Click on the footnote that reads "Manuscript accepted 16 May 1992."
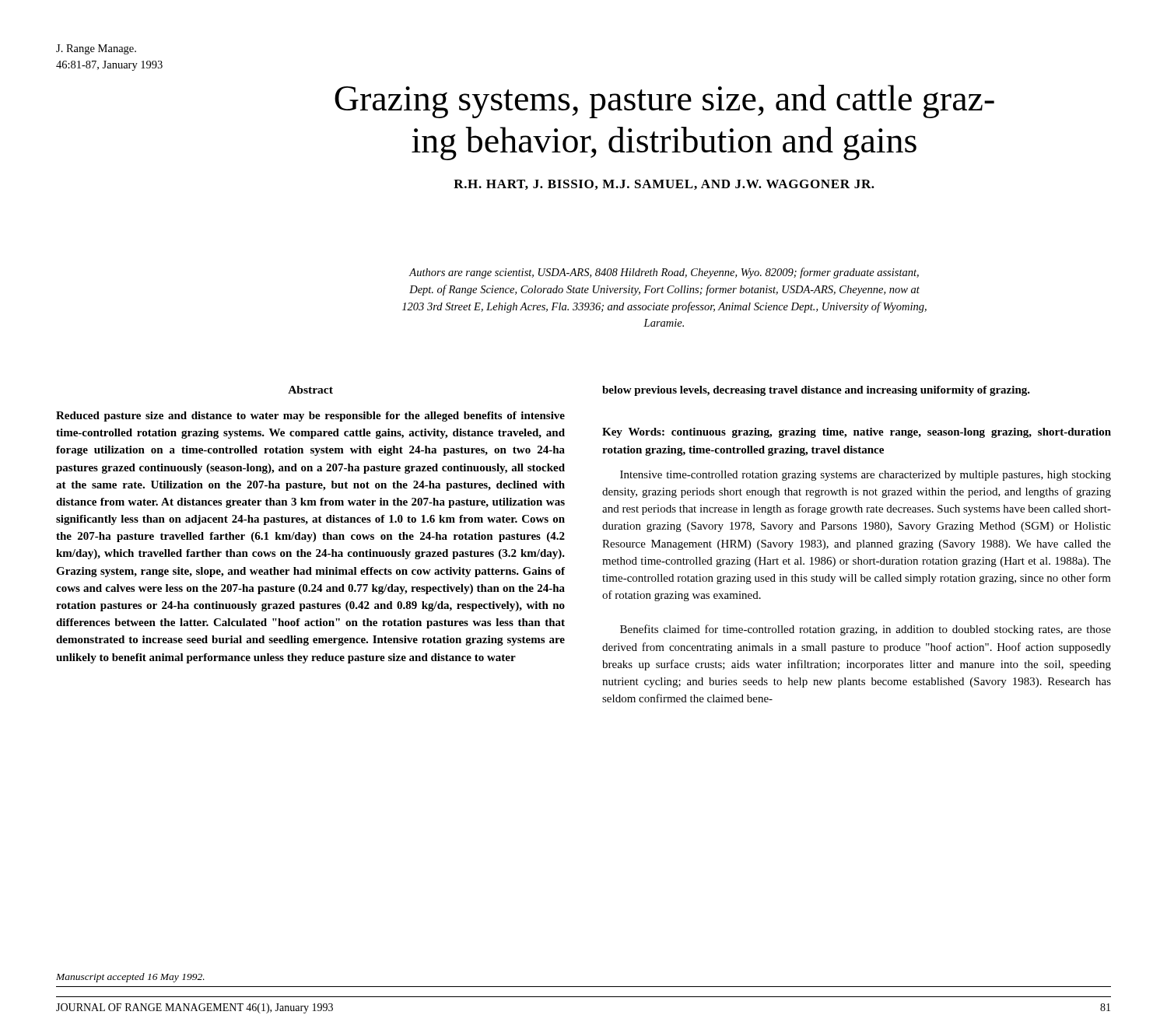This screenshot has width=1167, height=1036. pyautogui.click(x=131, y=976)
